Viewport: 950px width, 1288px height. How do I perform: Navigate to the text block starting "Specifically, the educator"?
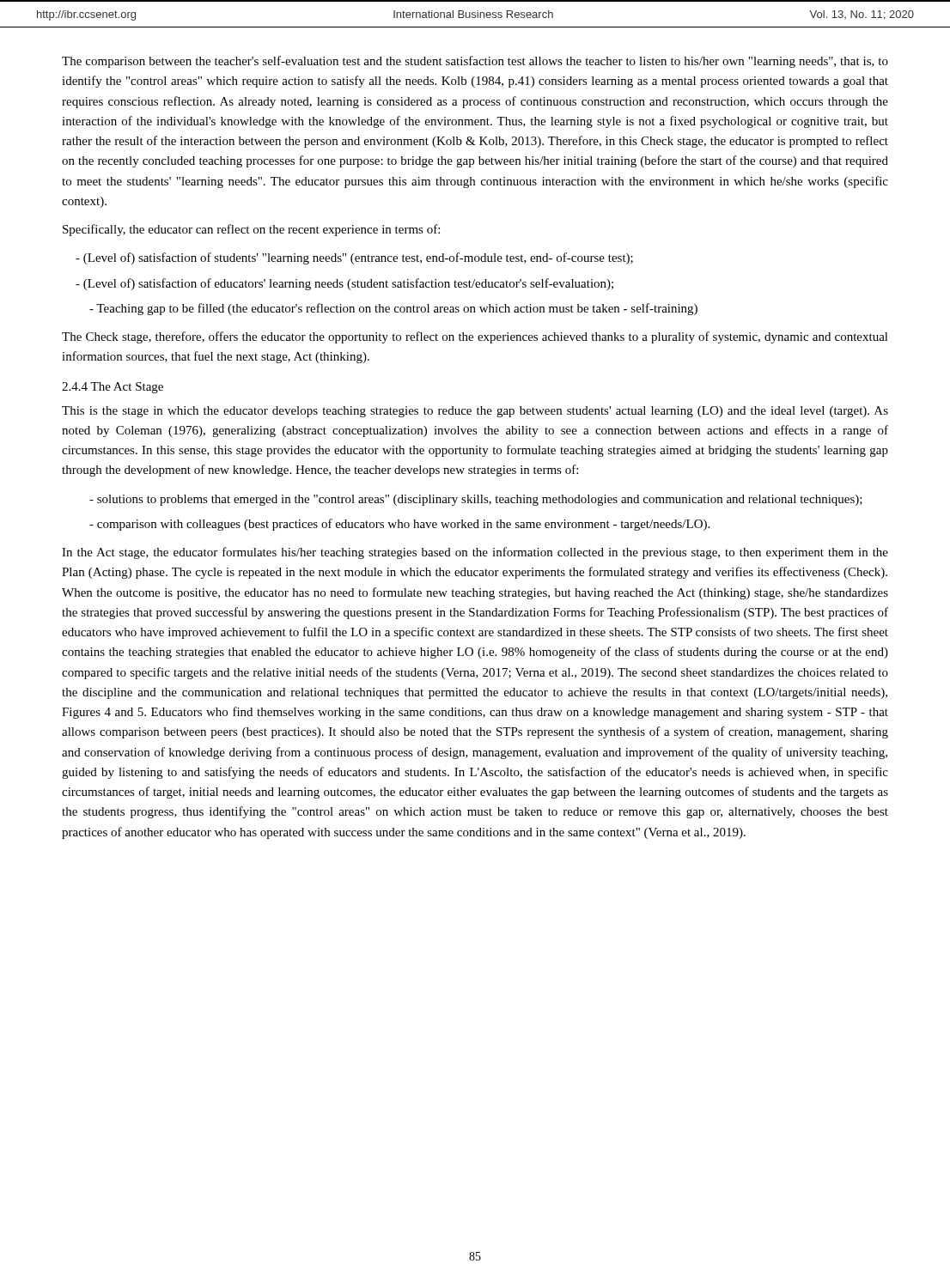click(x=251, y=229)
